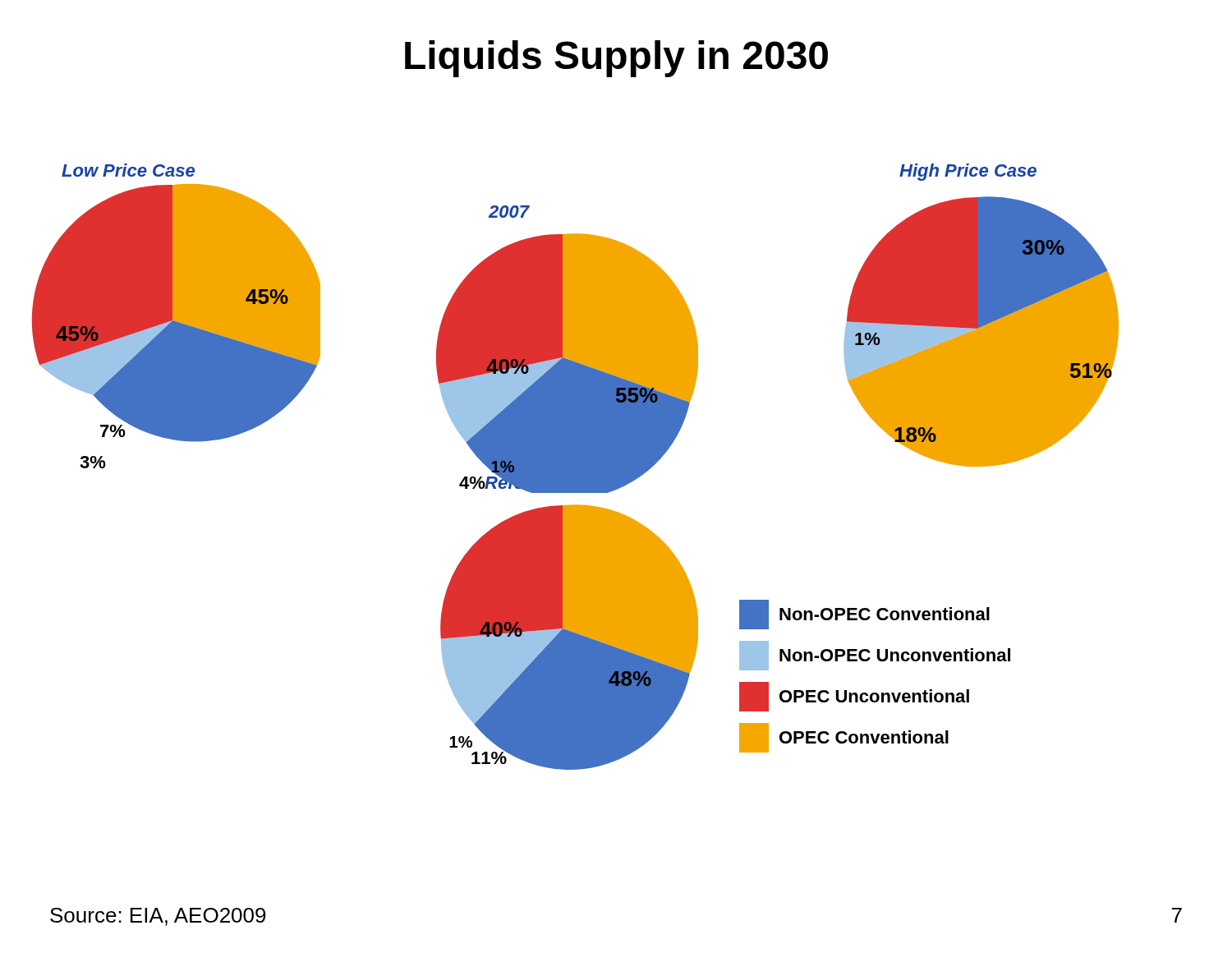Select the caption containing "Low Price Case"
This screenshot has width=1232, height=953.
coord(128,170)
